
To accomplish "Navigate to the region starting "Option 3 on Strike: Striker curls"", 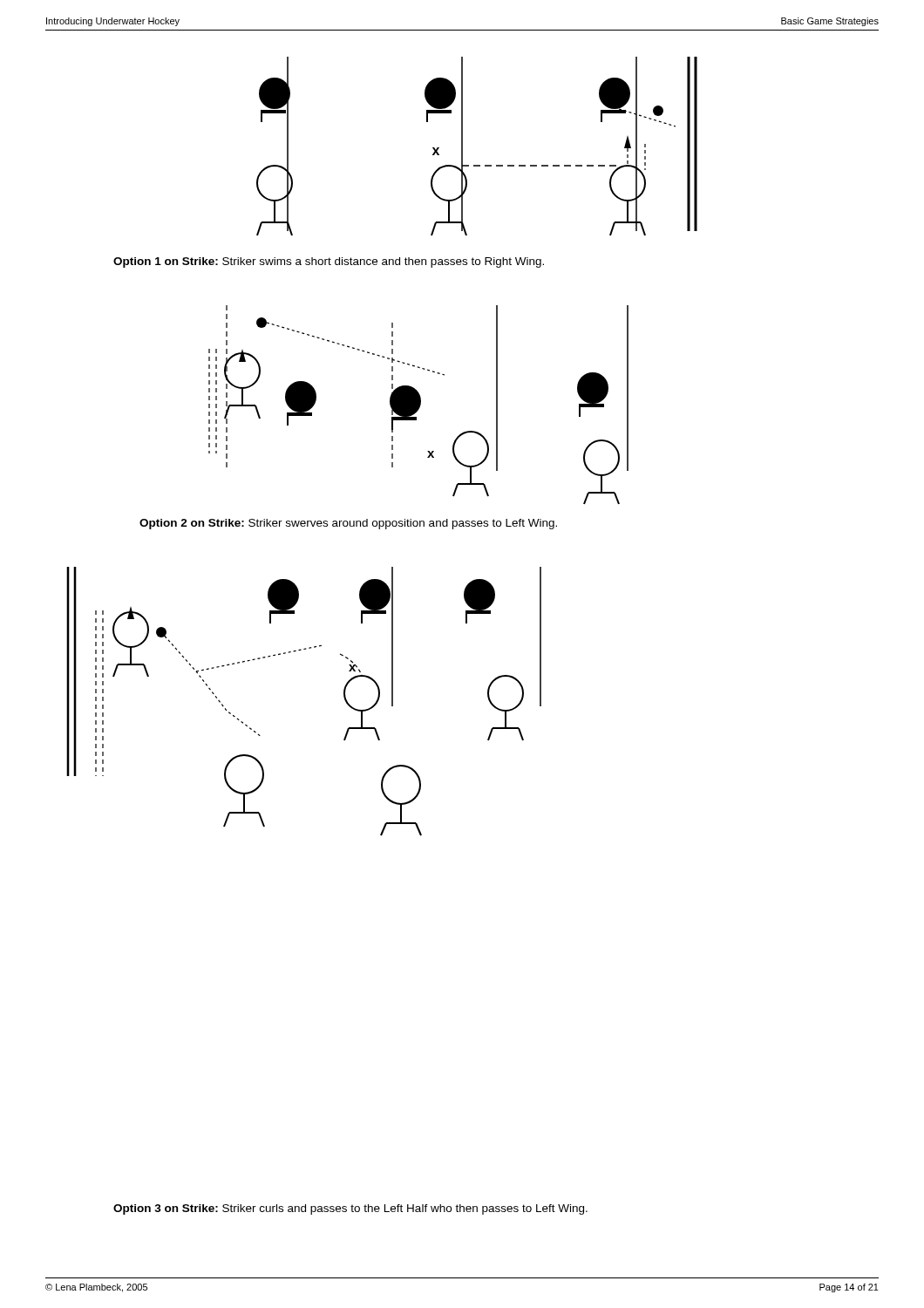I will [x=351, y=1208].
